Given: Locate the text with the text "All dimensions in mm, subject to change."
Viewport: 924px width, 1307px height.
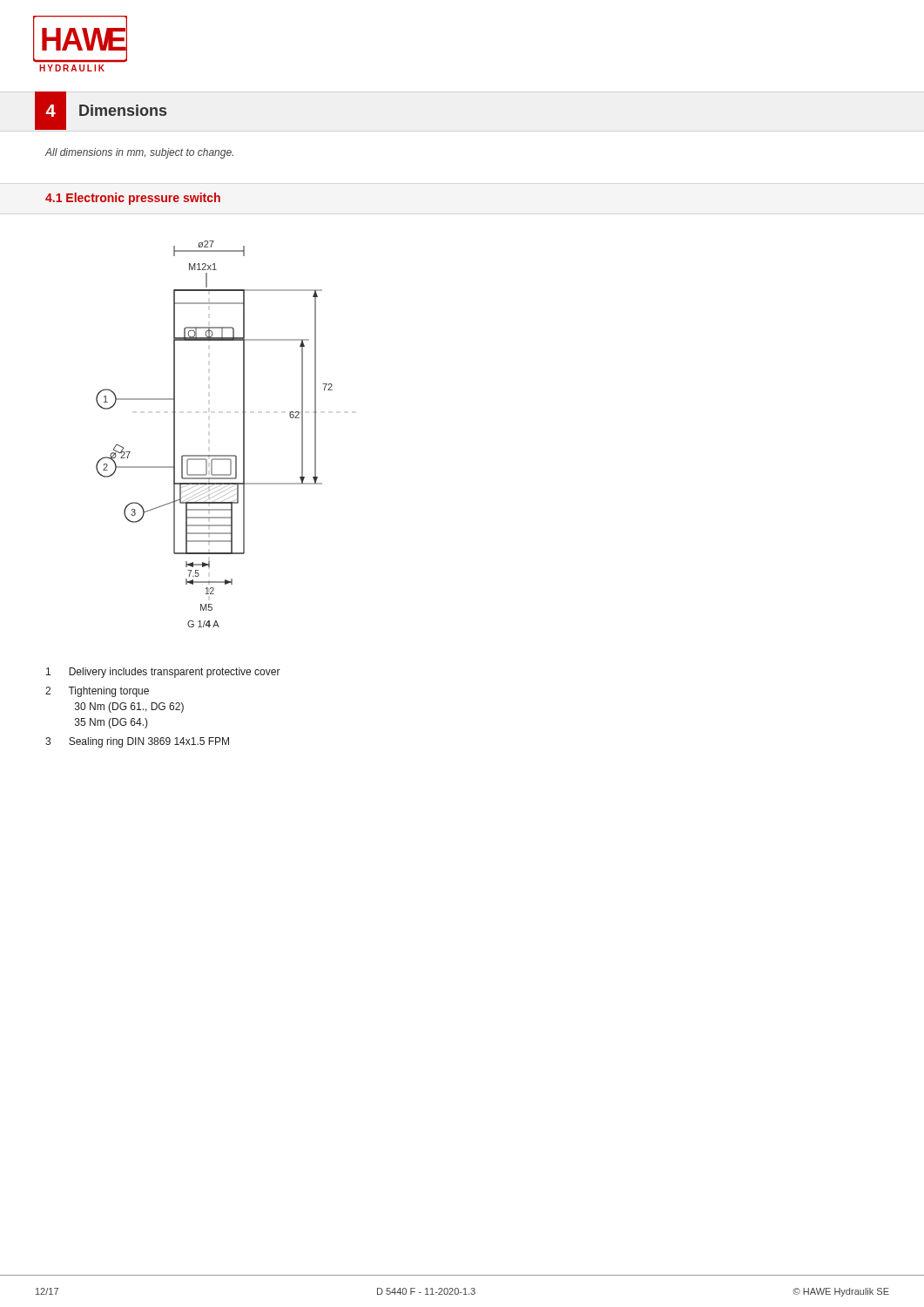Looking at the screenshot, I should click(x=140, y=152).
